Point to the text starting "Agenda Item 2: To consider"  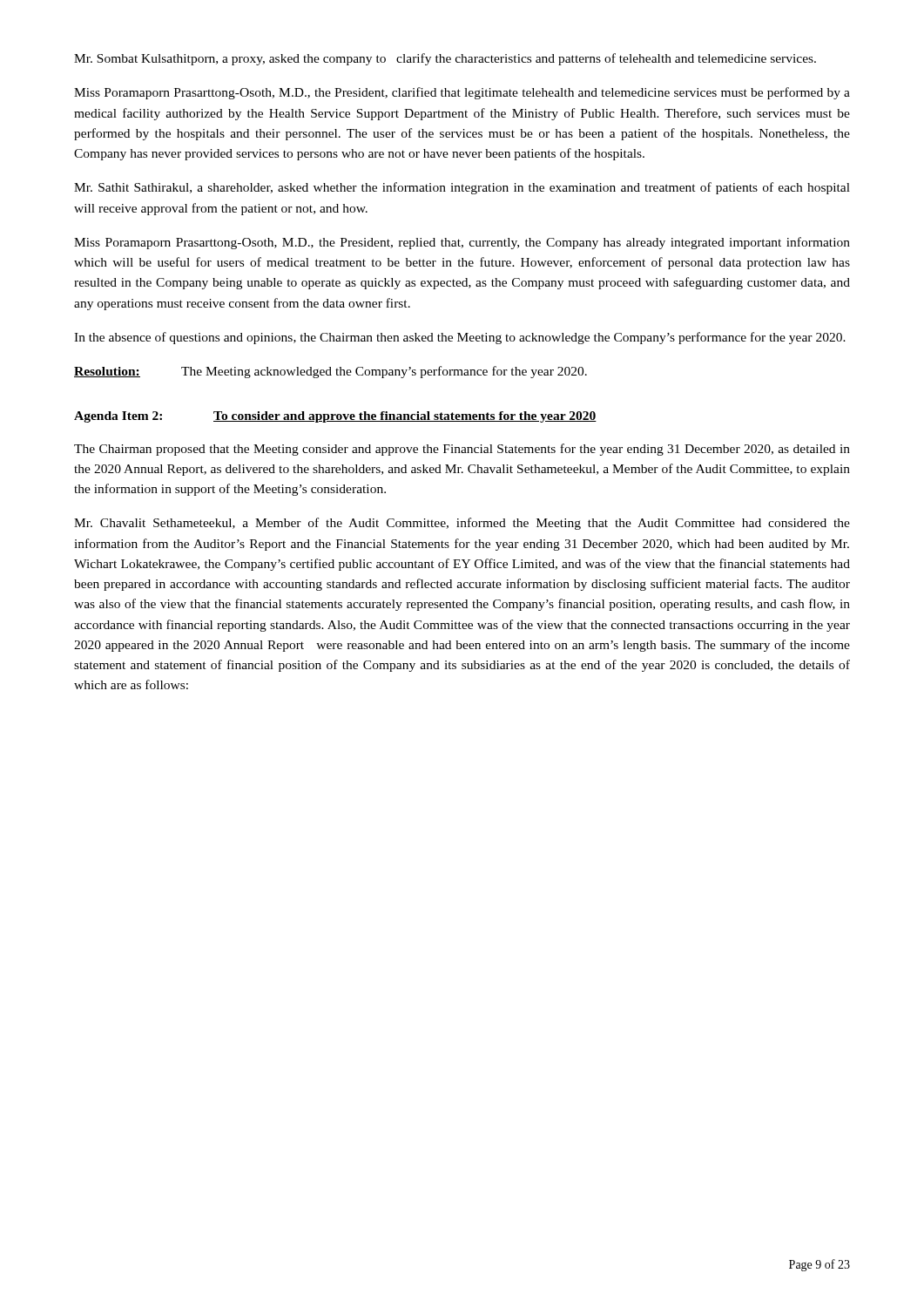[x=462, y=416]
